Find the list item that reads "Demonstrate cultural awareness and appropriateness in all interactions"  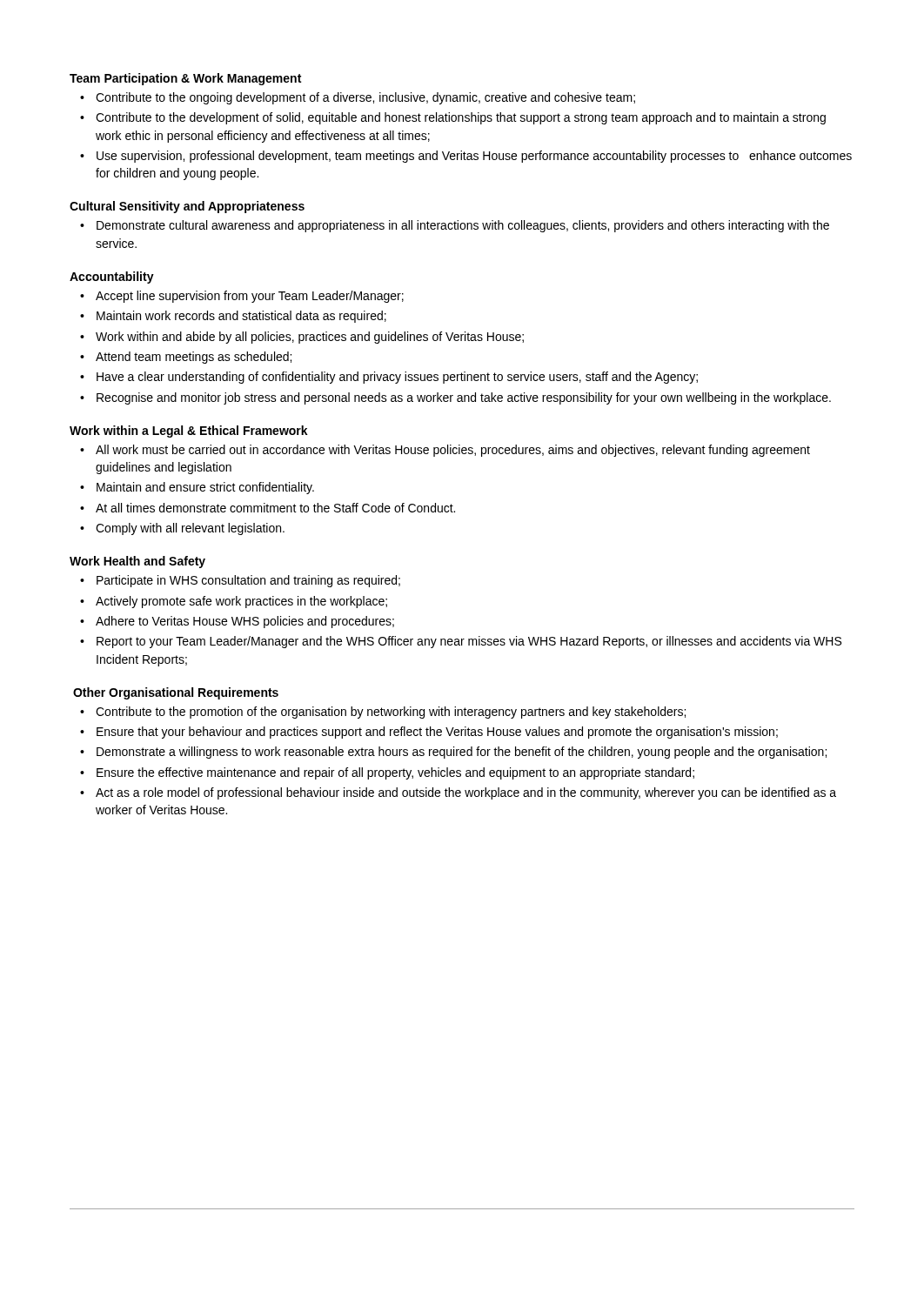click(462, 235)
